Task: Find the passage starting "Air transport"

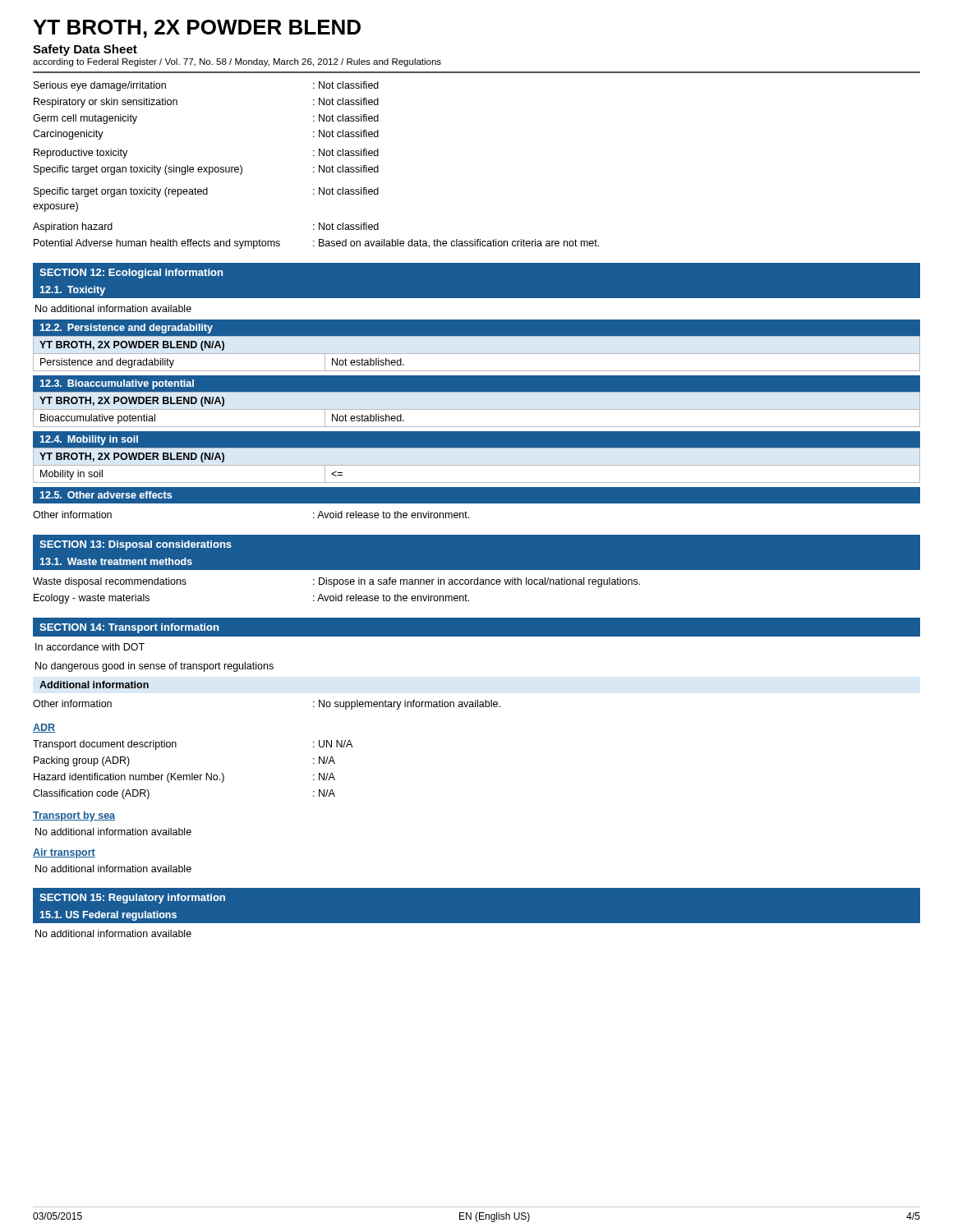Action: 64,852
